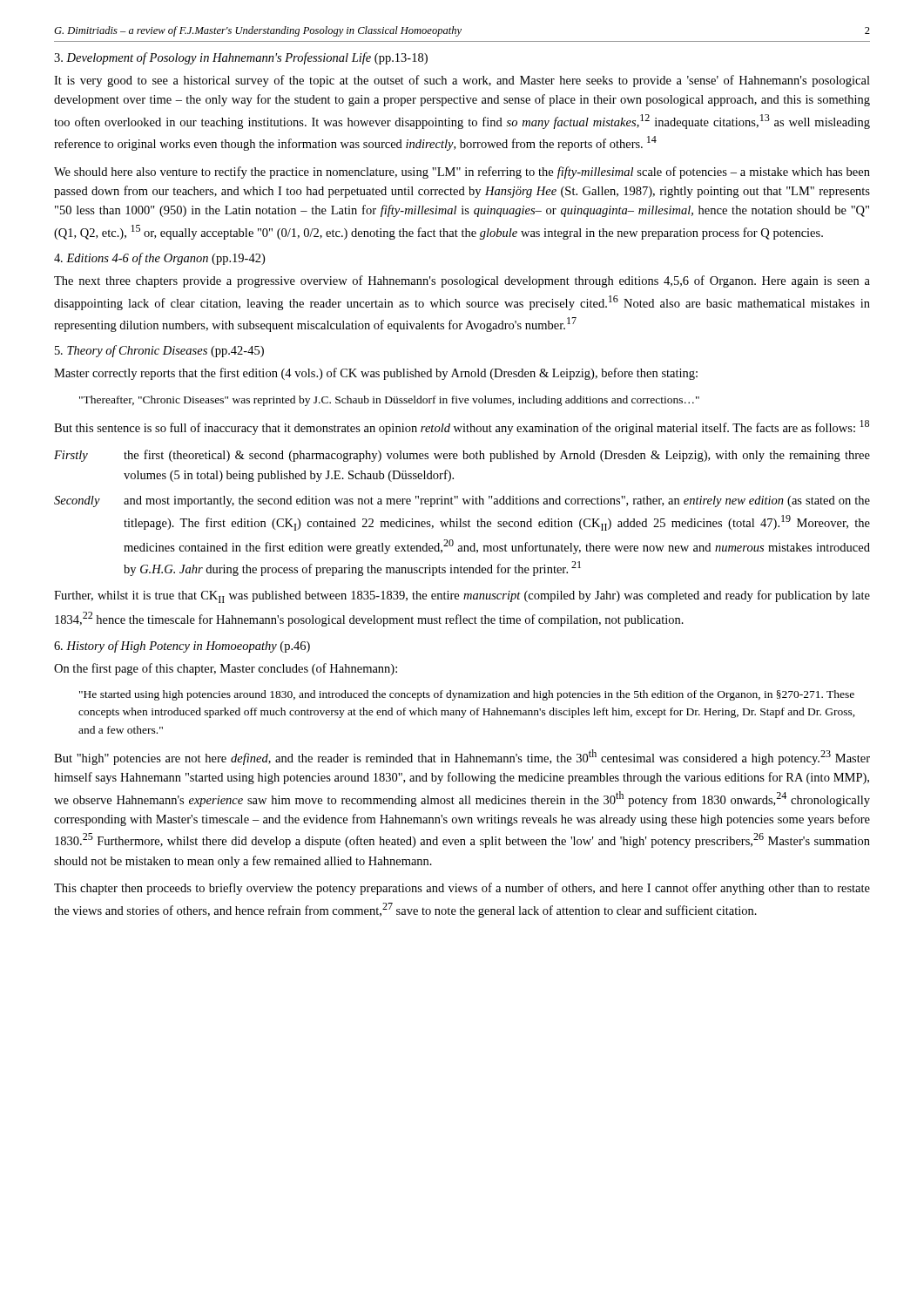Where is the section header that starts "5. Theory of Chronic"?

(159, 351)
